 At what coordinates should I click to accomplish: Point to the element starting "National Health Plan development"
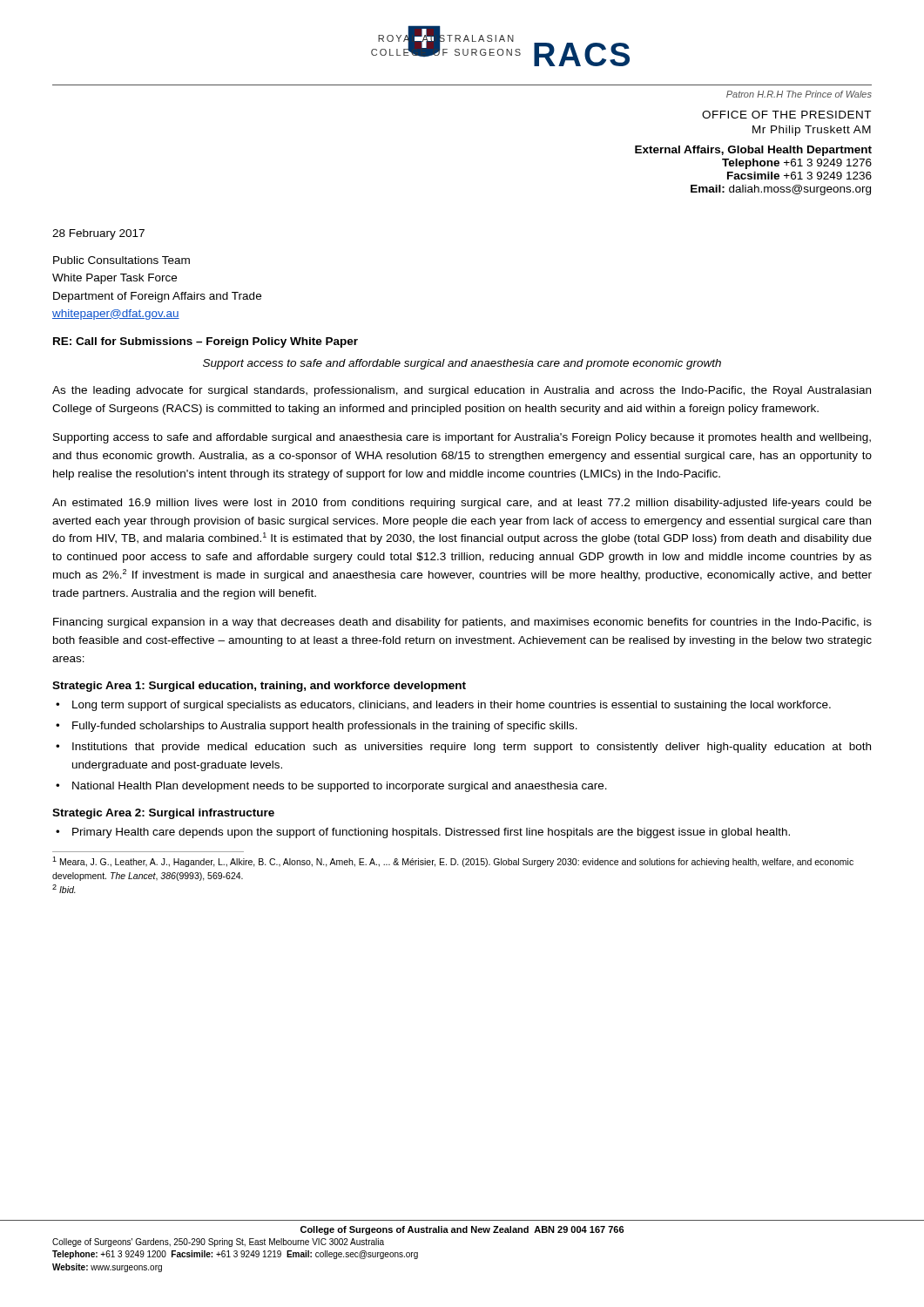(x=339, y=785)
